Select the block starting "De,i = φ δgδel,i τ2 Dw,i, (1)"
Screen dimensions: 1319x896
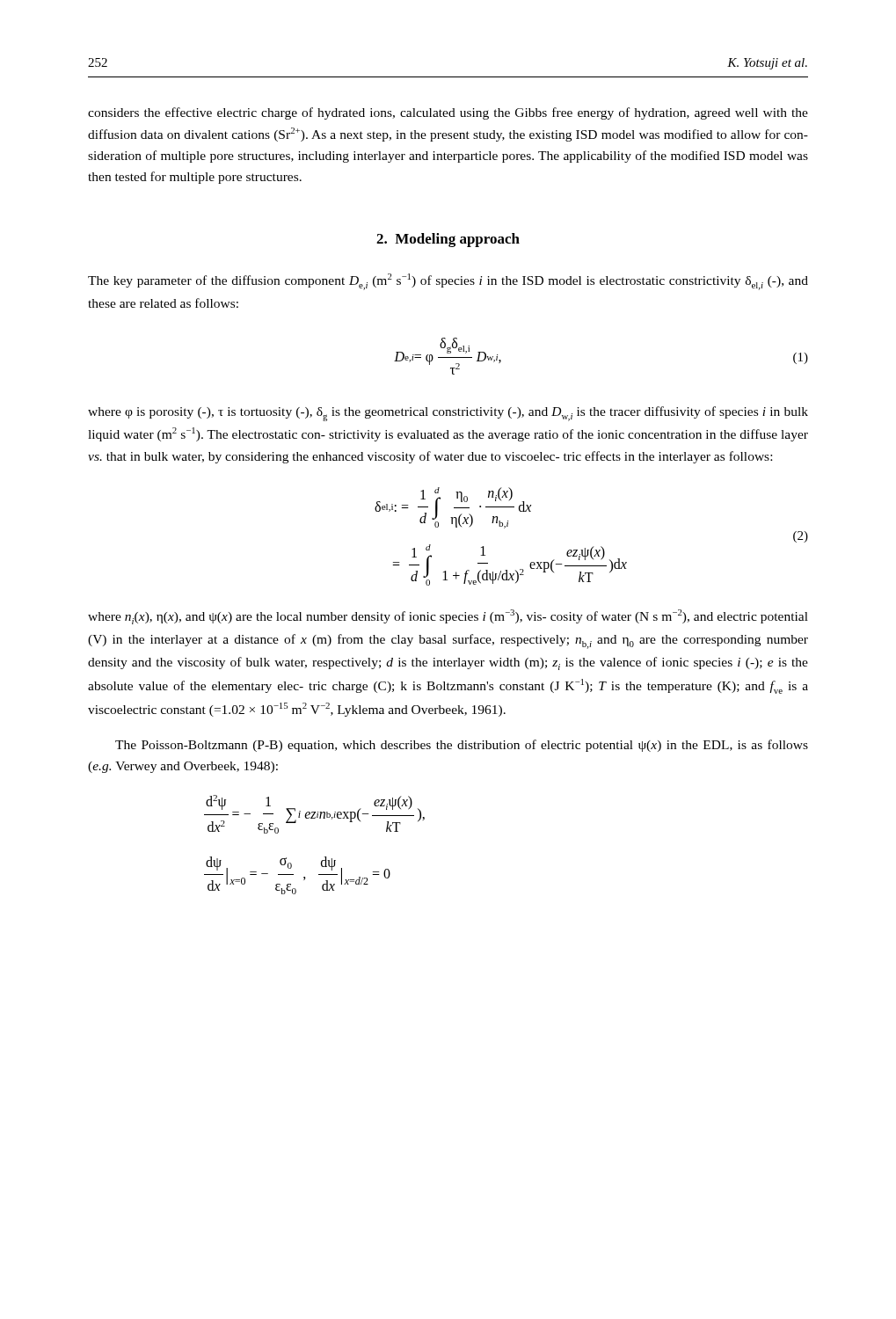coord(455,357)
